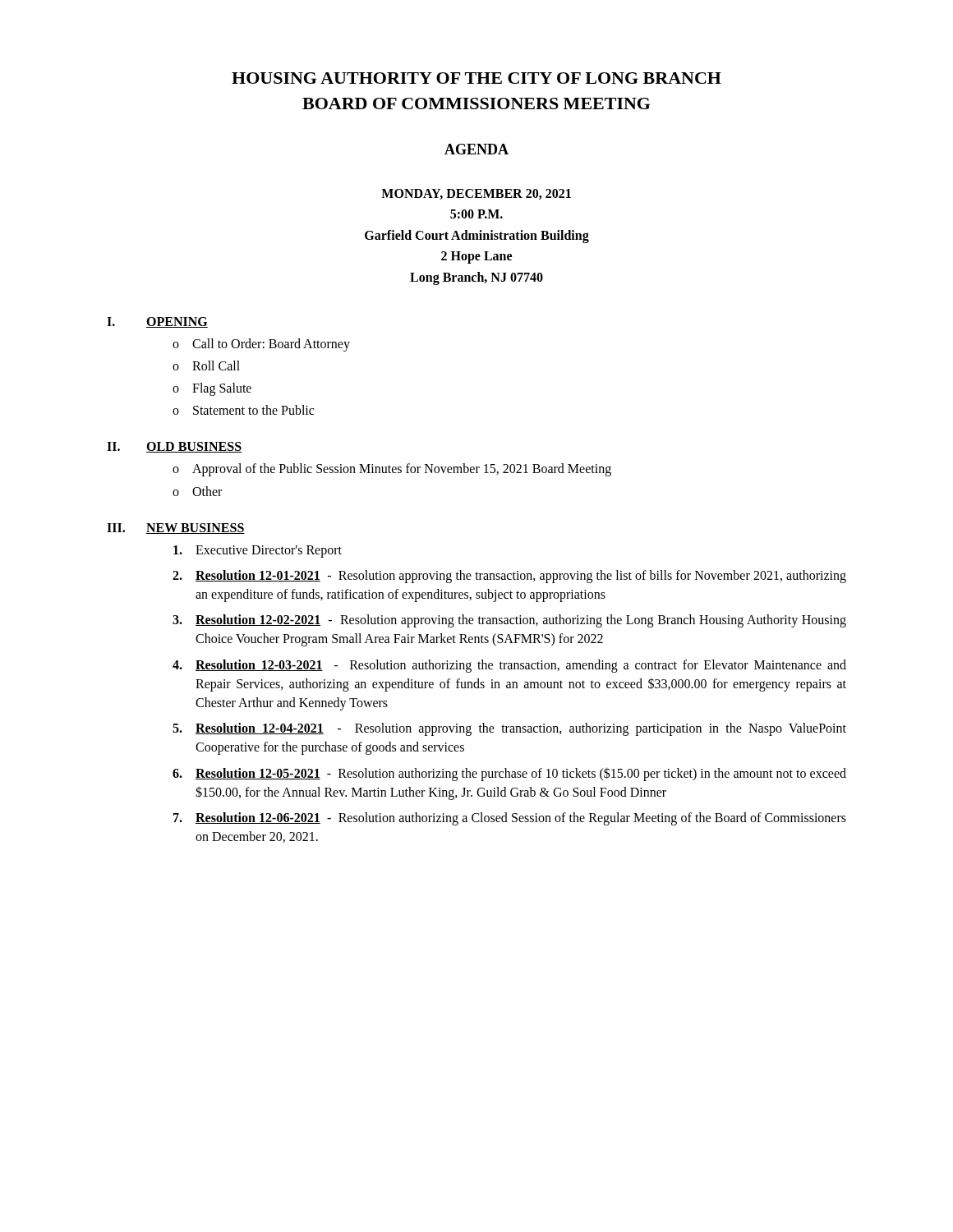The image size is (953, 1232).
Task: Where does it say "Flag Salute"?
Action: [222, 388]
